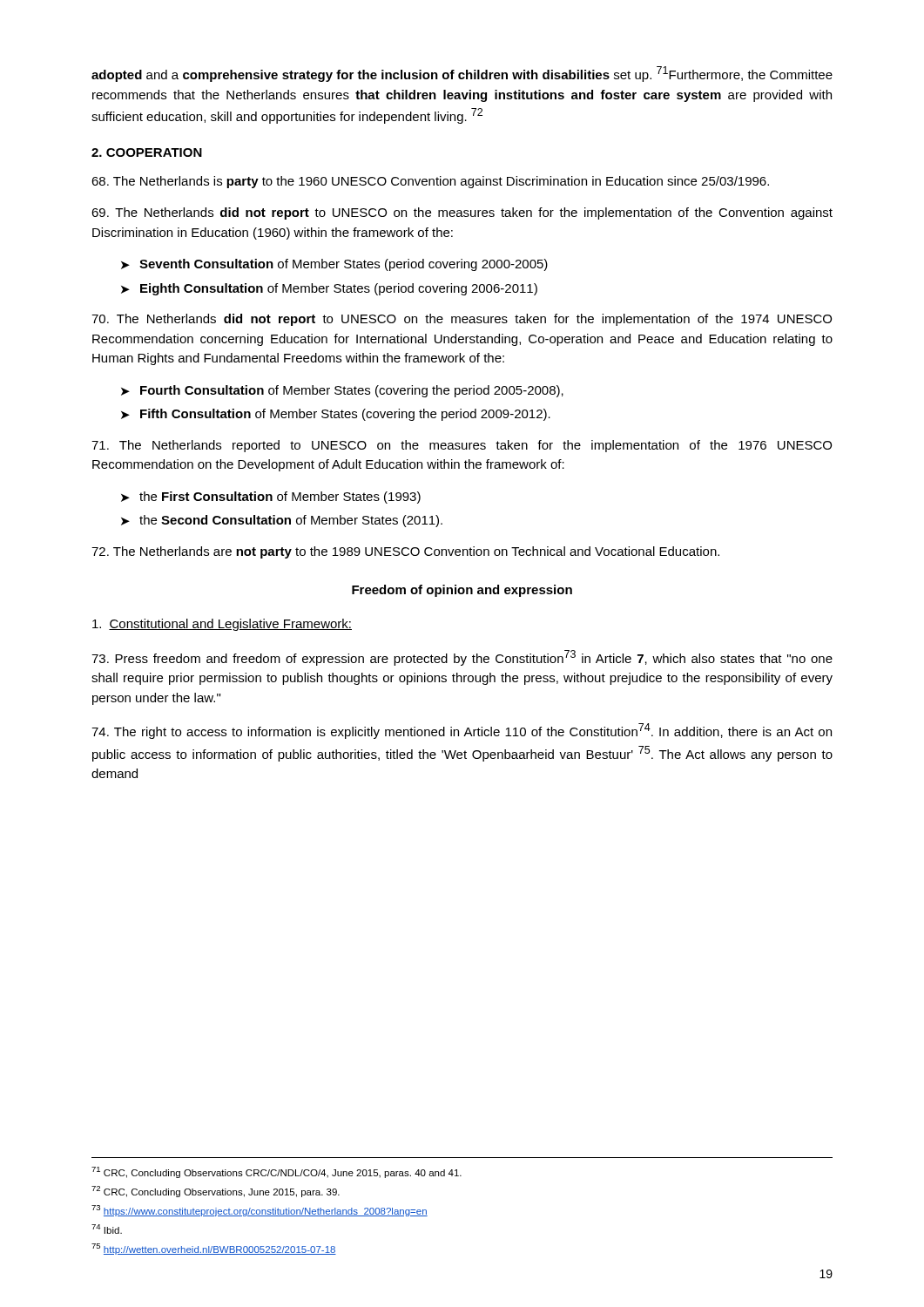Find the text block that says "The right to"
The height and width of the screenshot is (1307, 924).
point(462,751)
